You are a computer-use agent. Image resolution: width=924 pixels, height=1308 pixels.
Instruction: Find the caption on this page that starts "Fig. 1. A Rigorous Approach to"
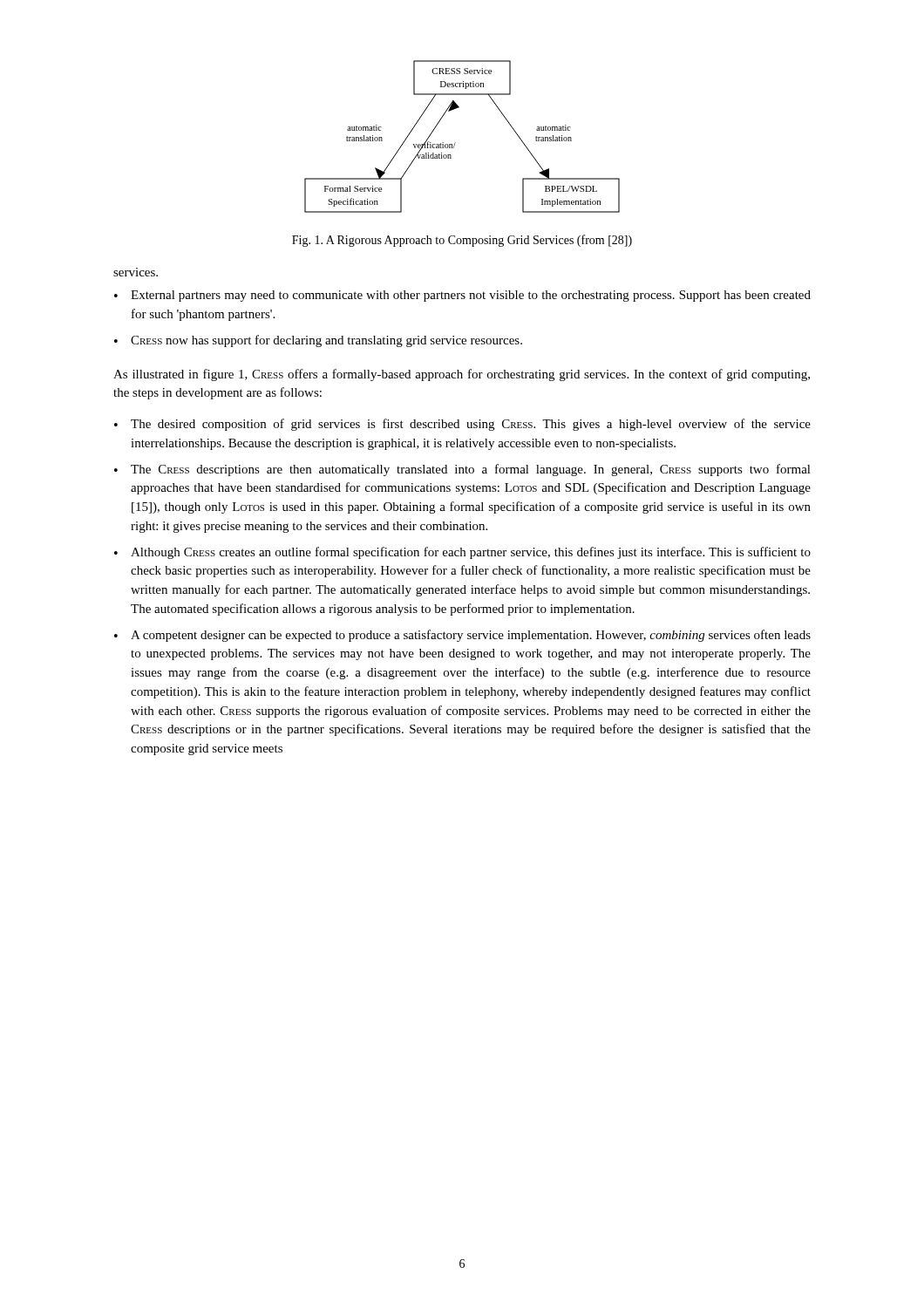pos(462,240)
